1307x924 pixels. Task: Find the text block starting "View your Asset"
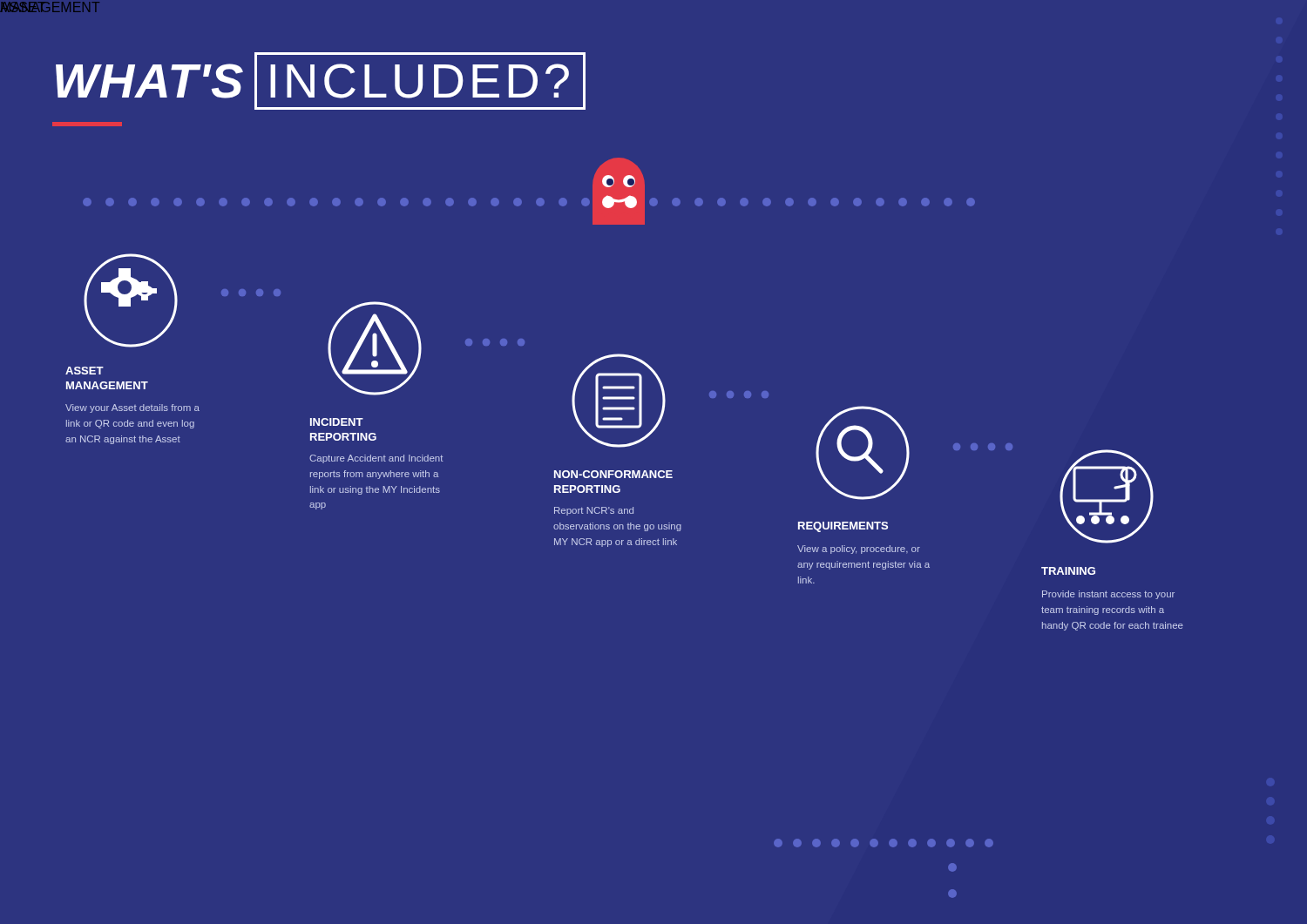(132, 423)
